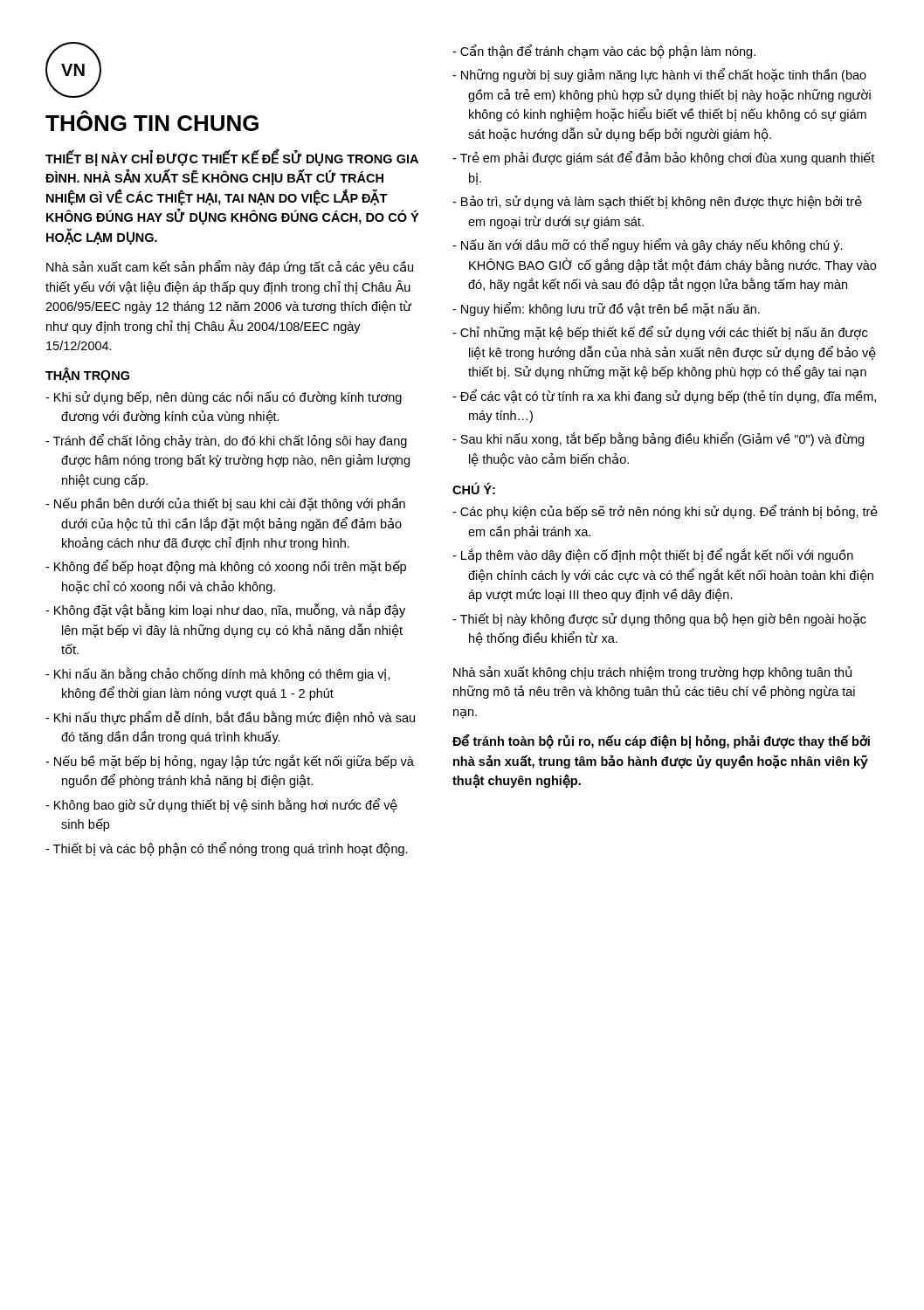Find the list item with the text "Chỉ những mặt kệ bếp"
The image size is (924, 1310).
[x=664, y=352]
